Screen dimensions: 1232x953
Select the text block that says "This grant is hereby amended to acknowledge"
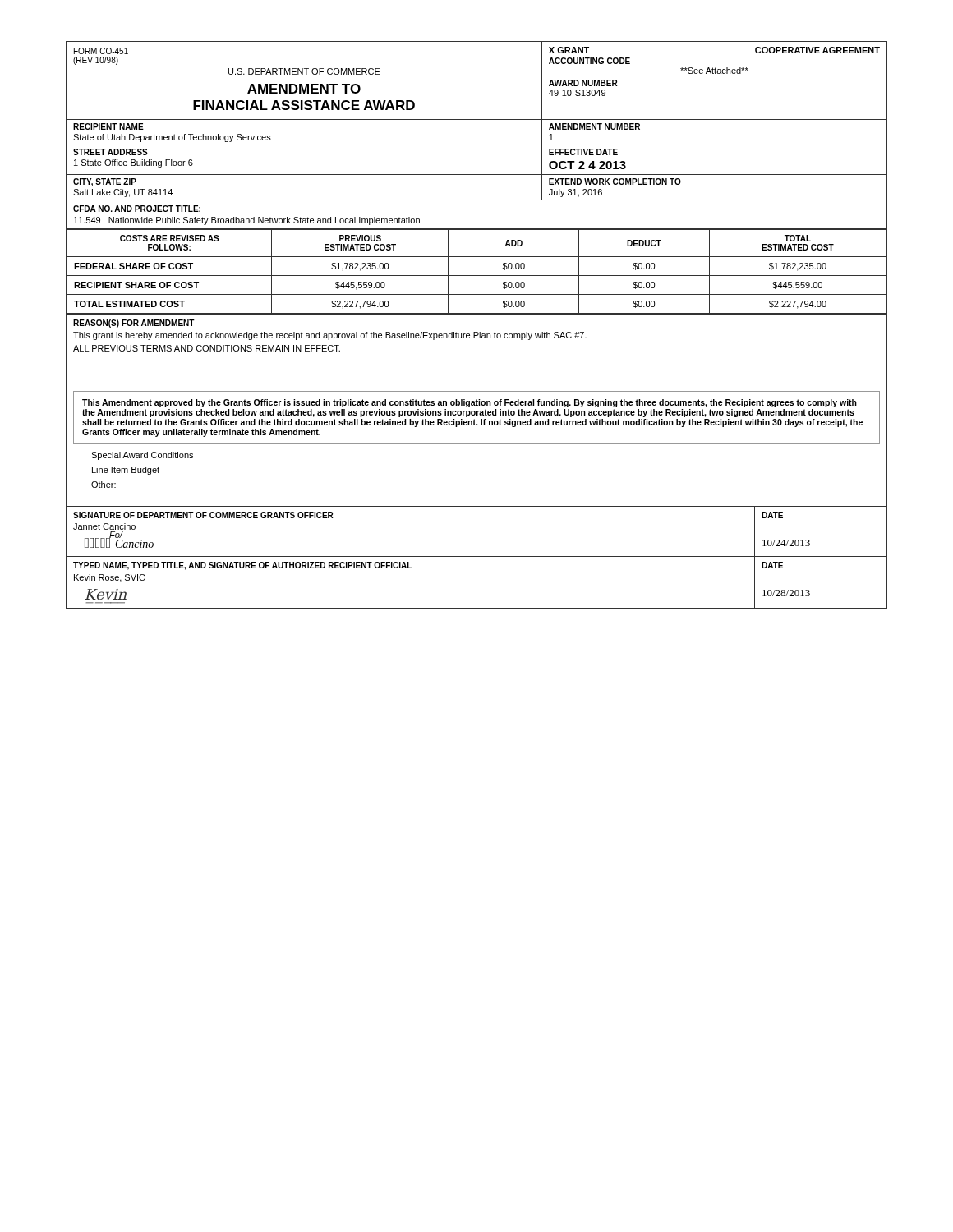pos(330,335)
